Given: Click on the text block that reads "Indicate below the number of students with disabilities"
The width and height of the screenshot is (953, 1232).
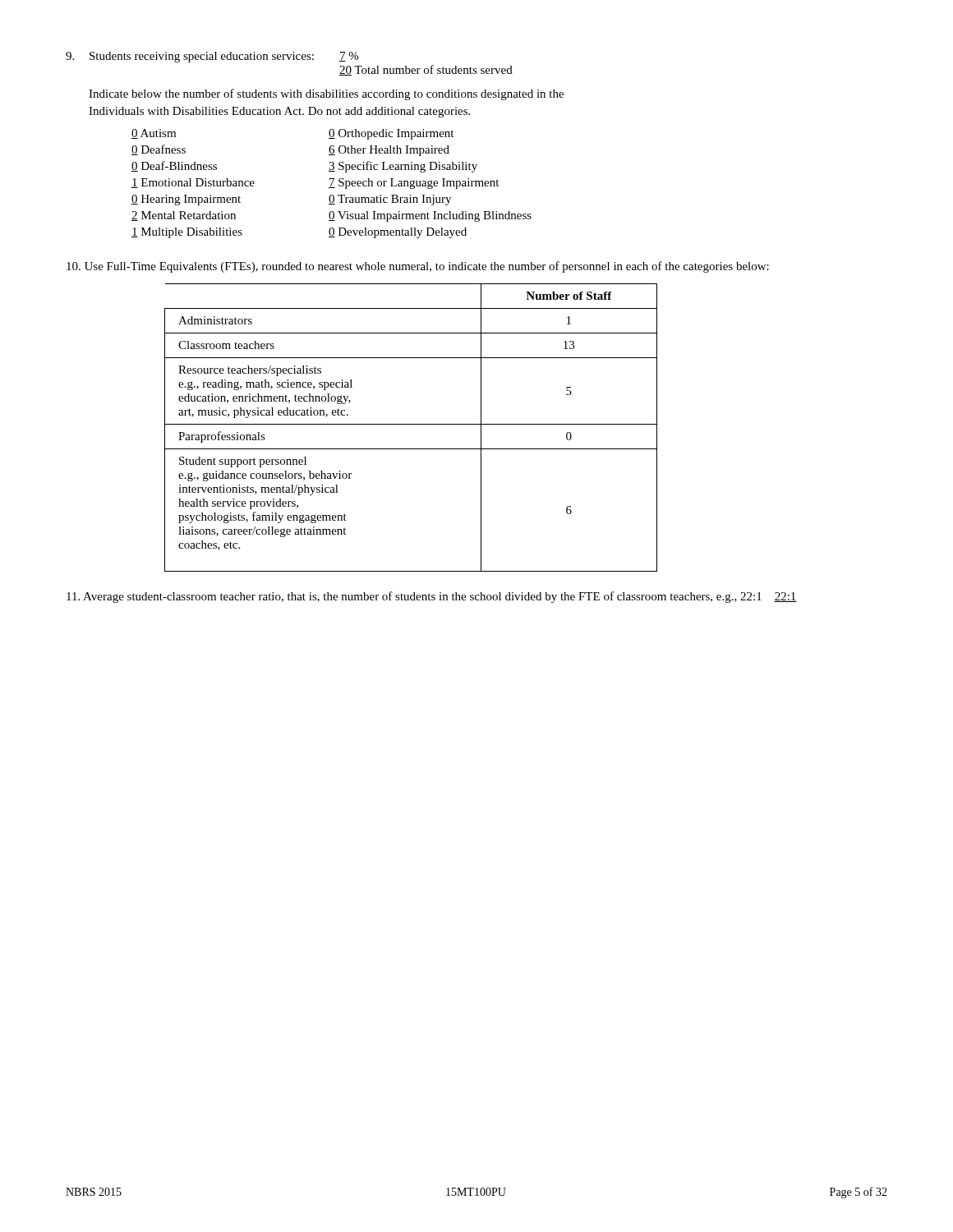Looking at the screenshot, I should tap(326, 102).
